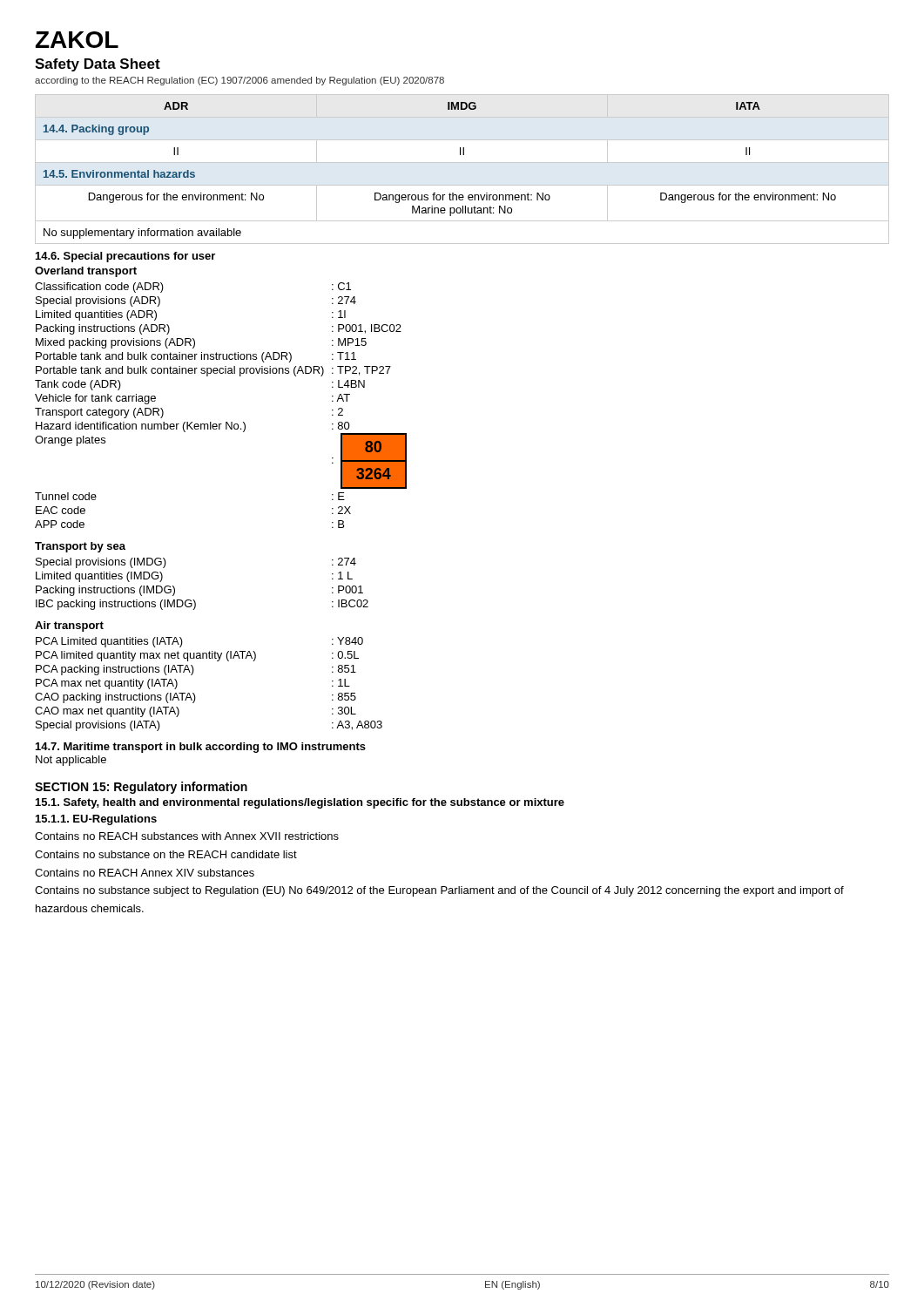Navigate to the region starting "according to the REACH Regulation (EC) 1907/2006"
924x1307 pixels.
[240, 80]
